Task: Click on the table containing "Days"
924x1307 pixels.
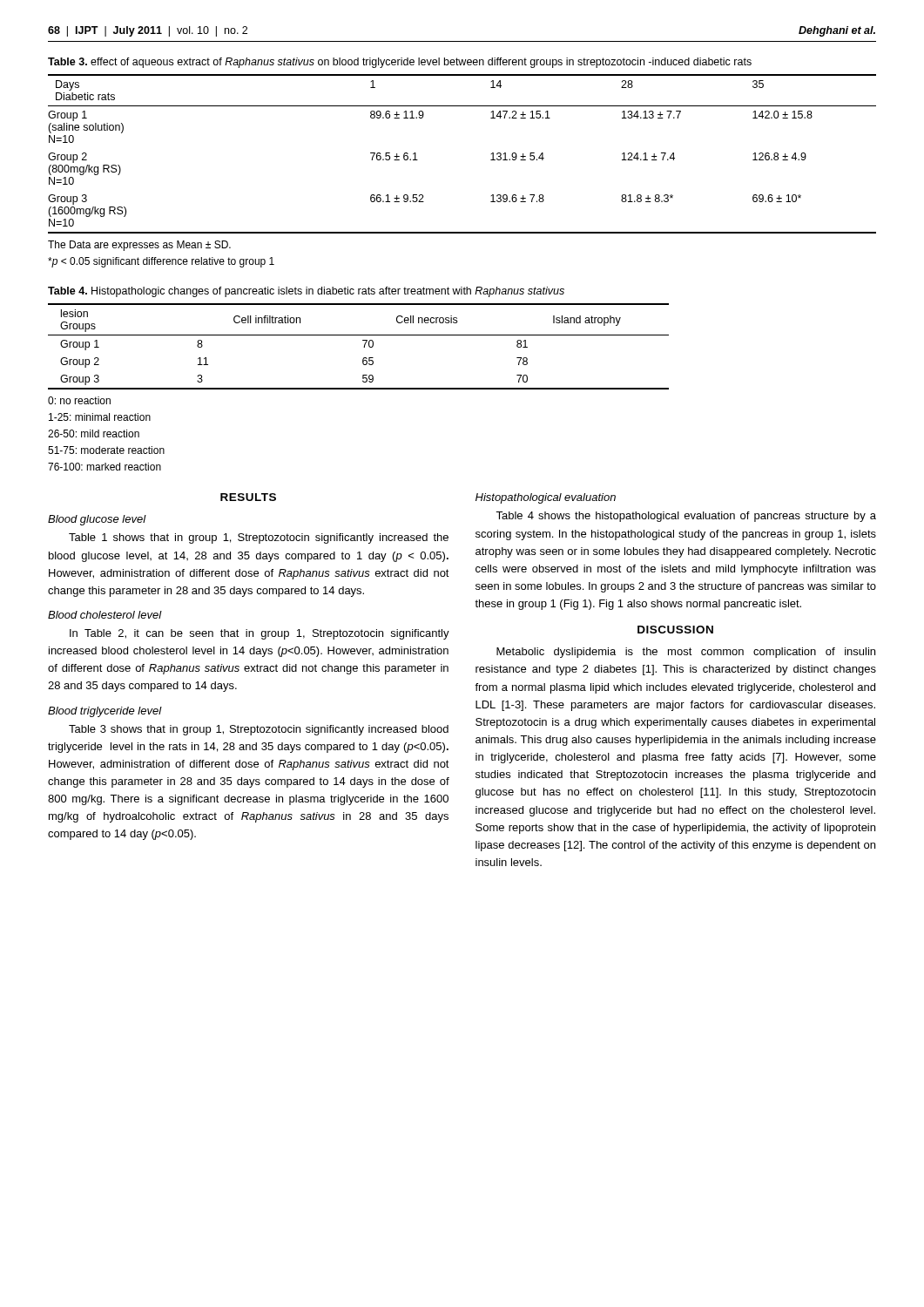Action: [x=462, y=154]
